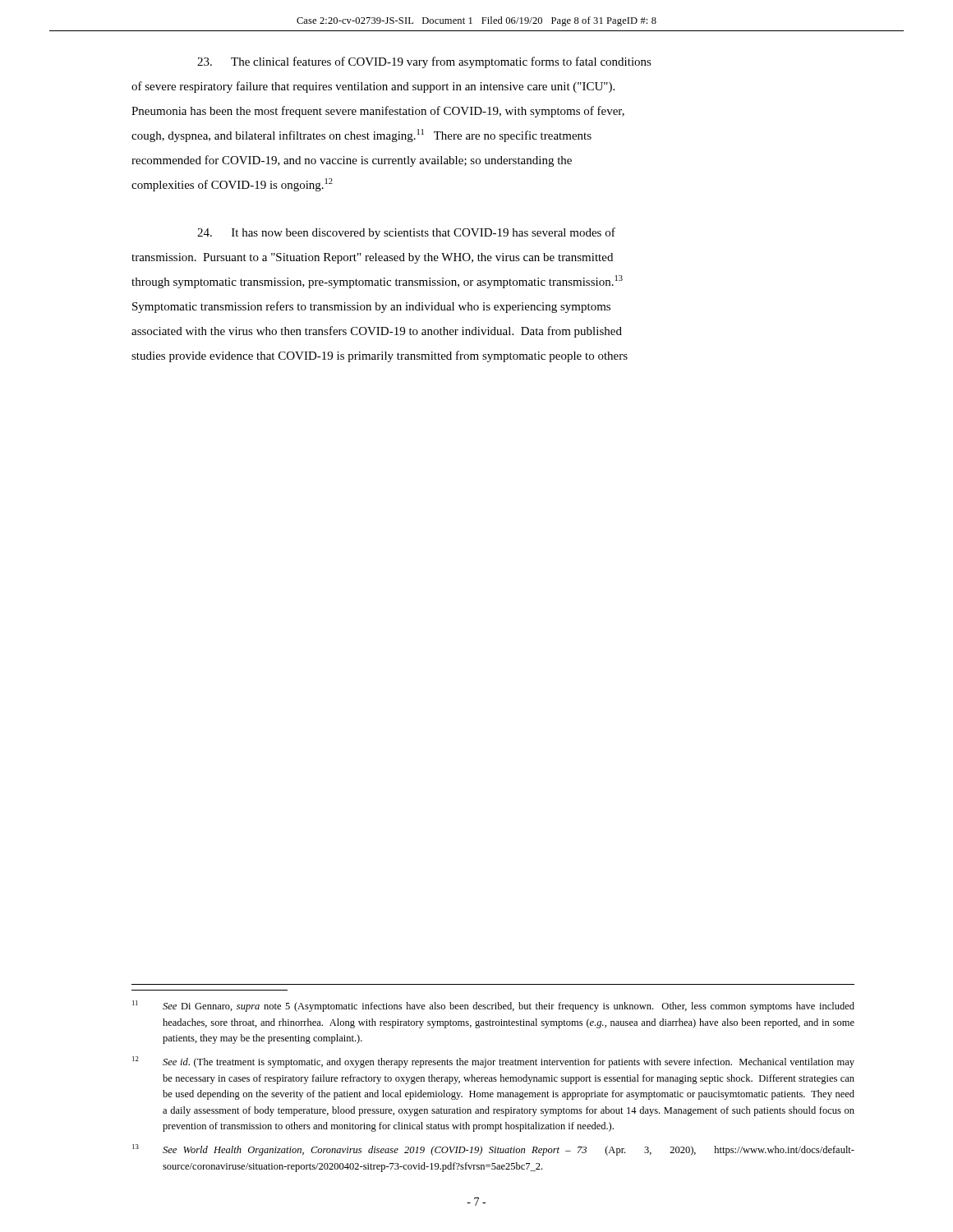Screen dimensions: 1232x953
Task: Select the element starting "13 See World Health"
Action: [493, 1159]
